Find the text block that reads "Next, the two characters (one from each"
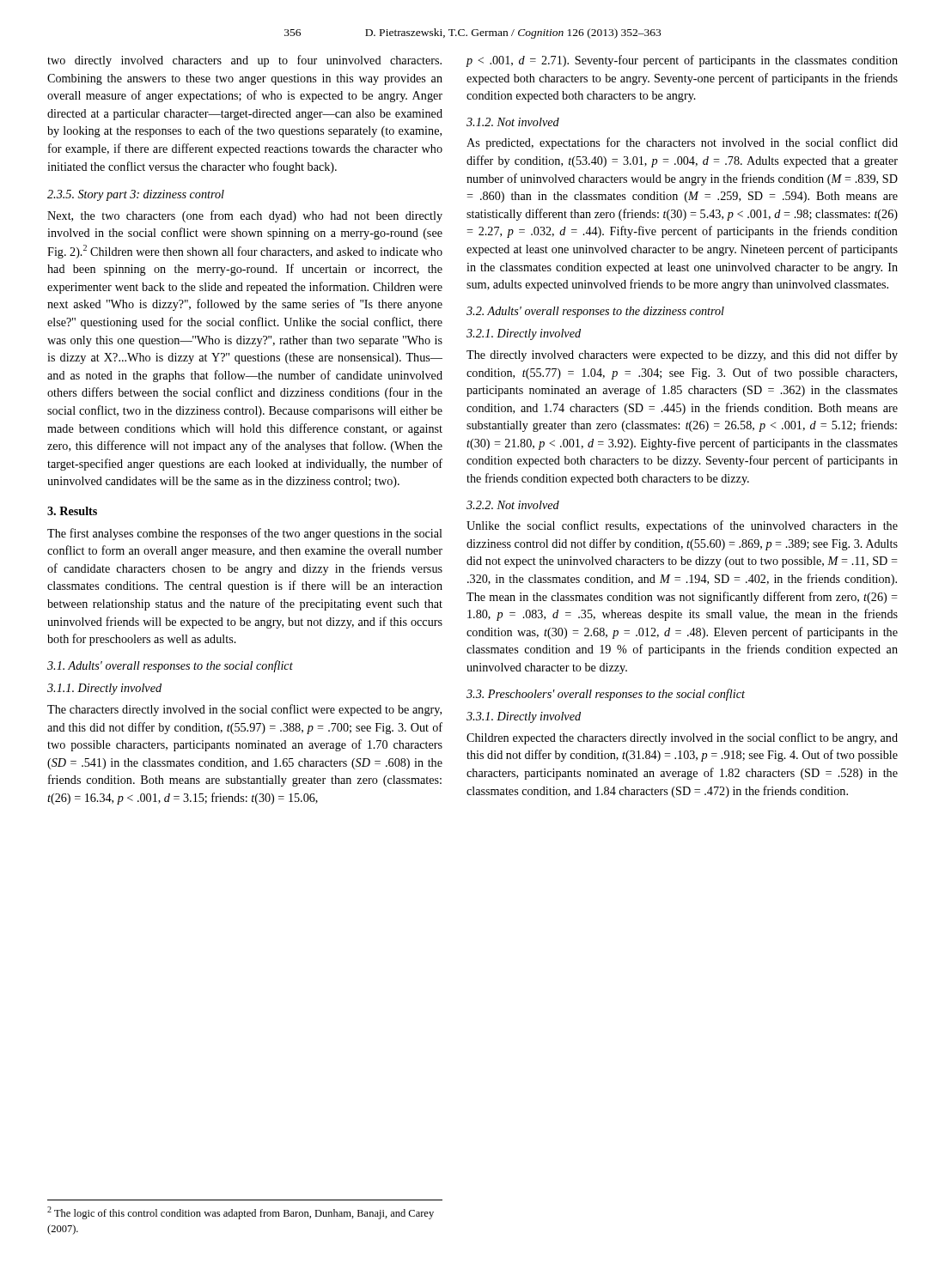 click(245, 348)
